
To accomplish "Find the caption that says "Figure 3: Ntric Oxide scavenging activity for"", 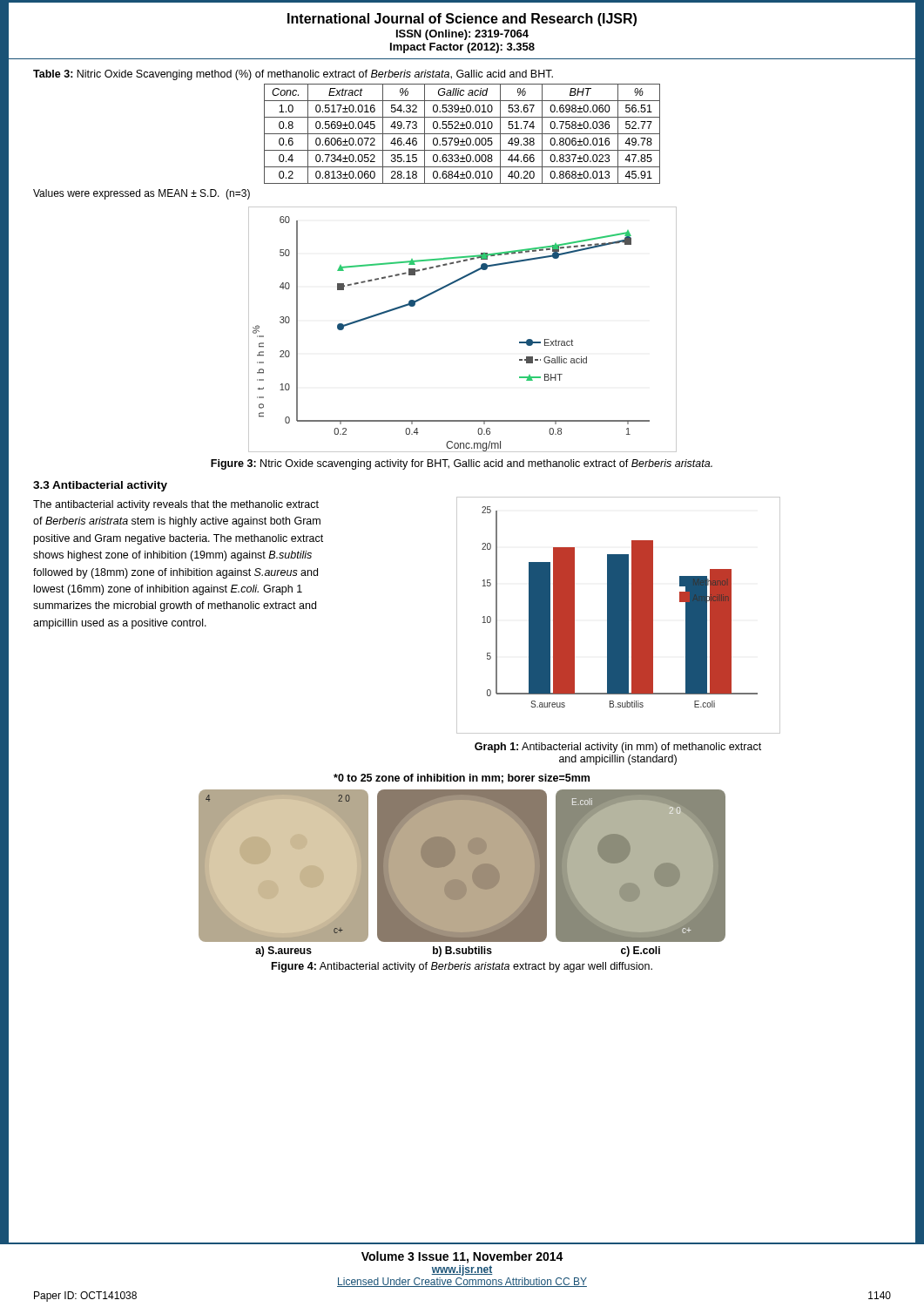I will click(x=462, y=464).
